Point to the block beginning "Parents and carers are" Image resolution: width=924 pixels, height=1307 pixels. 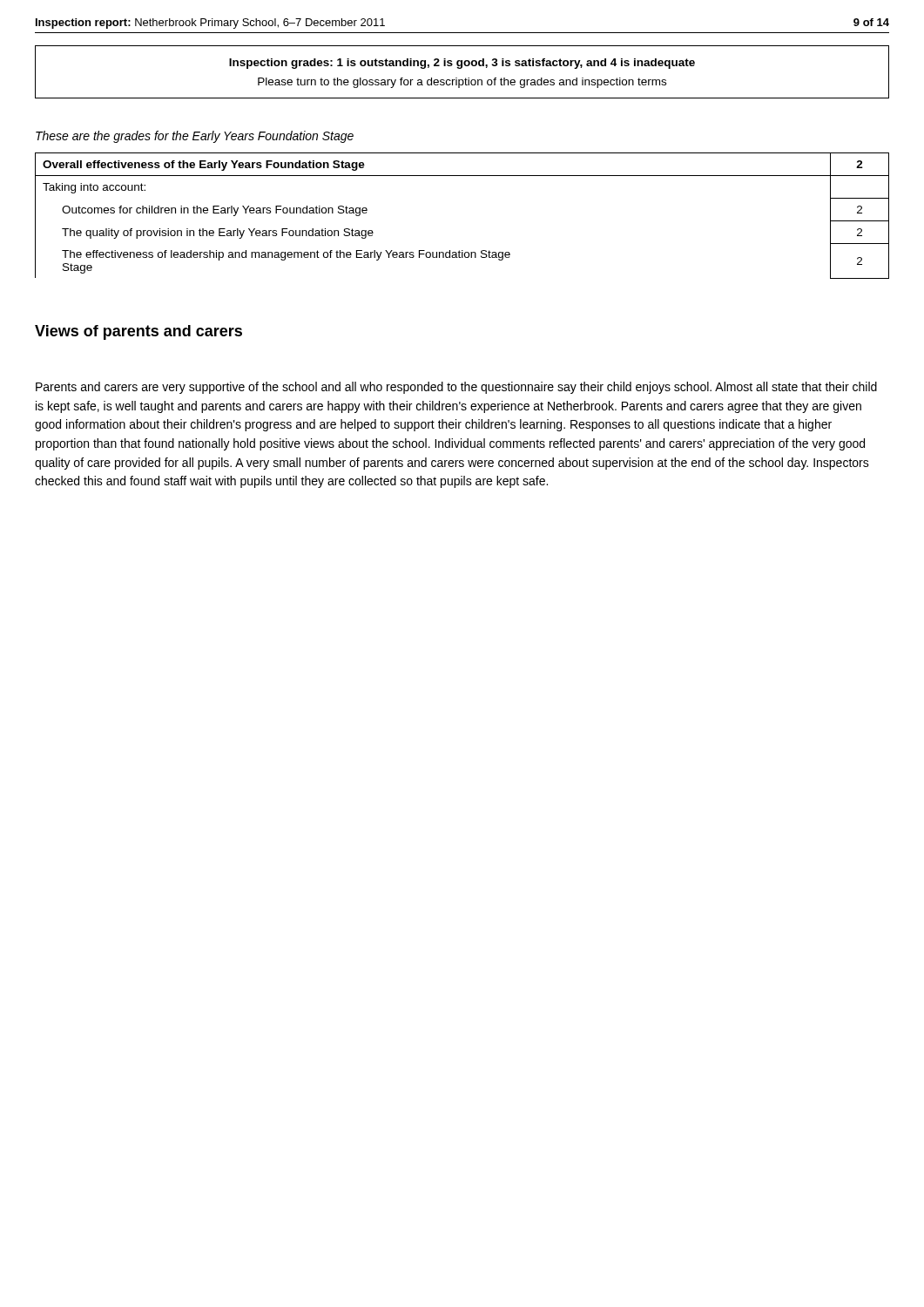point(462,435)
